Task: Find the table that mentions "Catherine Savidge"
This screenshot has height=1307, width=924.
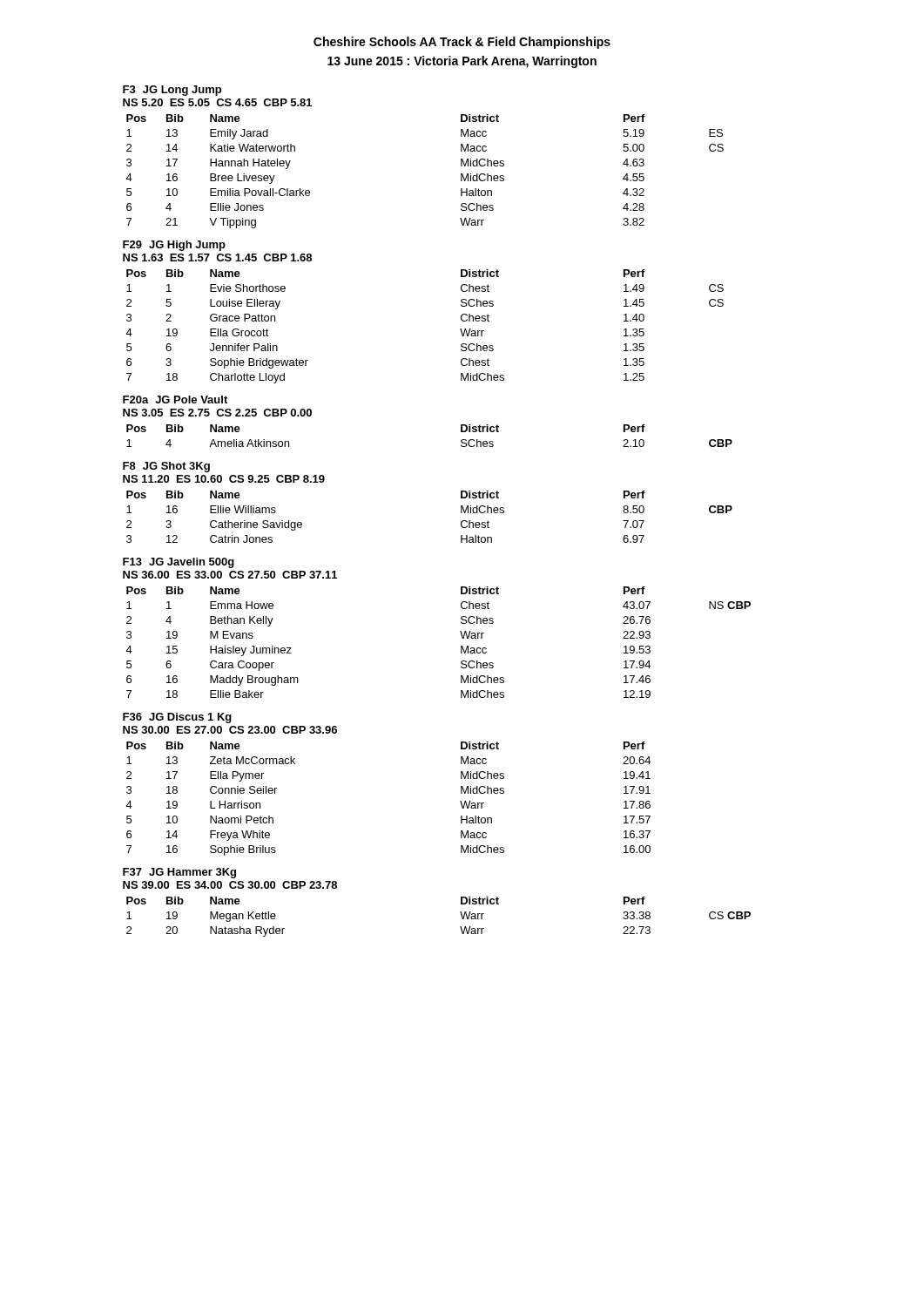Action: [462, 517]
